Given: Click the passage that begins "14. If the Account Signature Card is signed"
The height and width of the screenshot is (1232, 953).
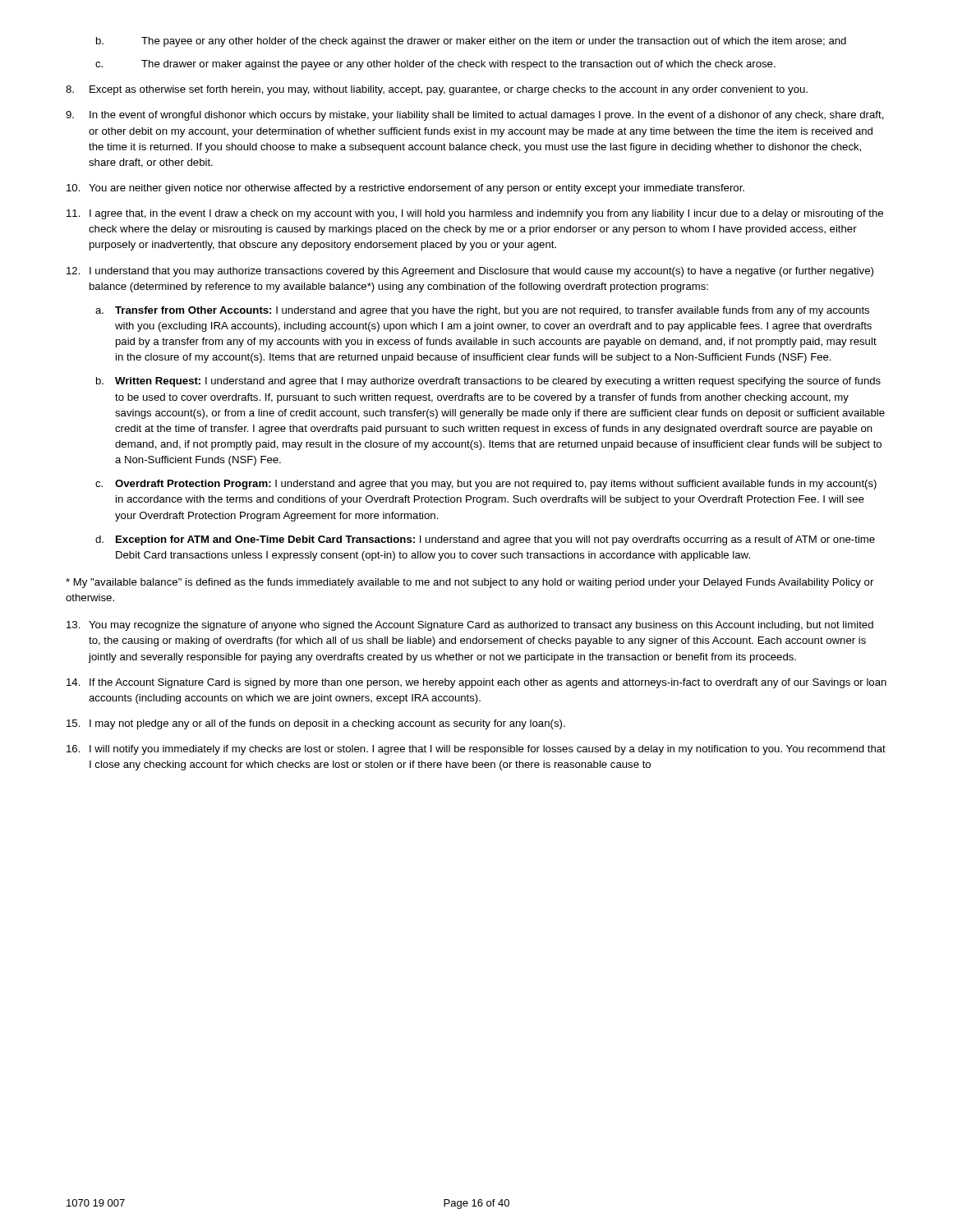Looking at the screenshot, I should (476, 690).
